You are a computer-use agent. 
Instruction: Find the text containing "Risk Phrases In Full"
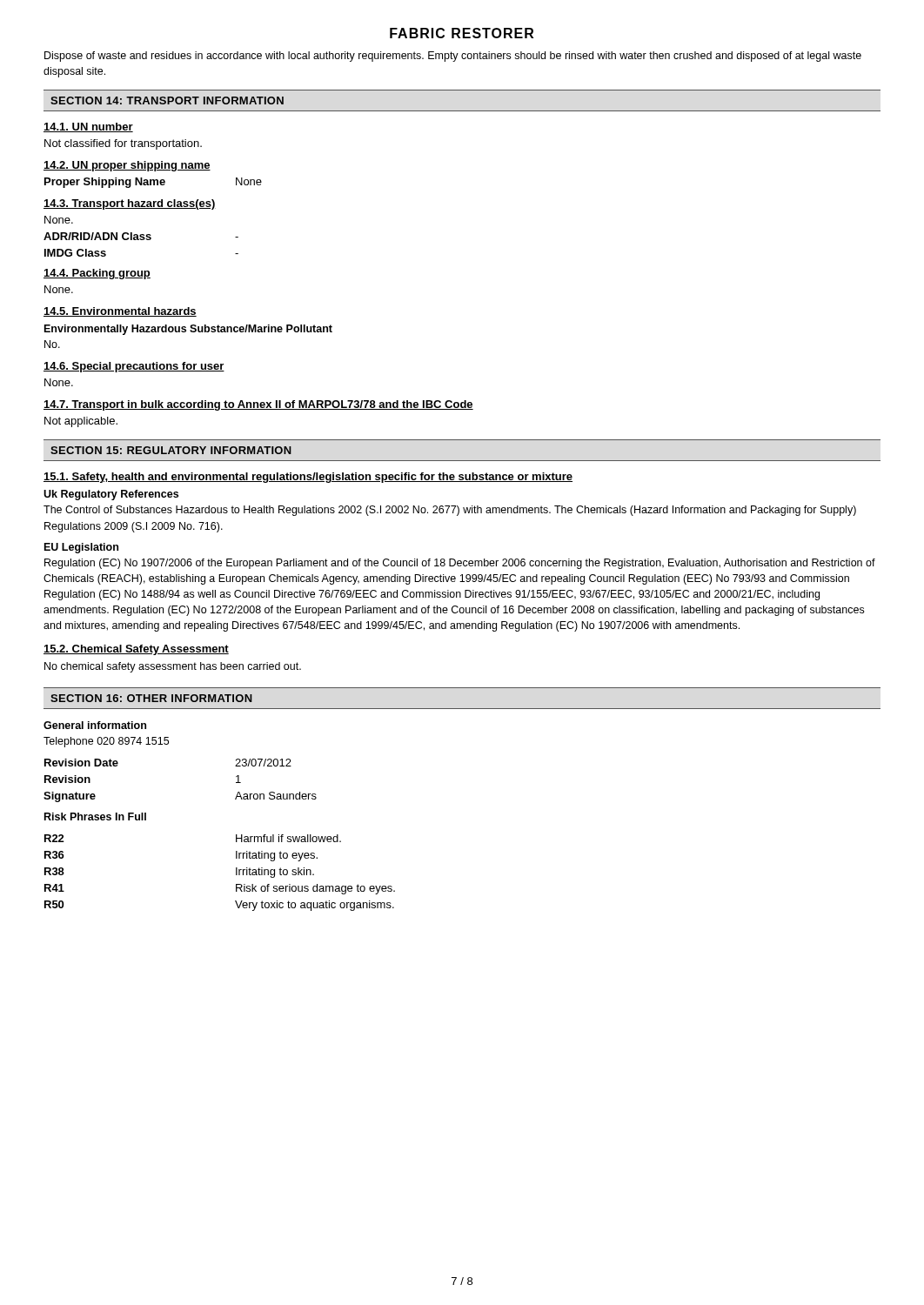95,816
